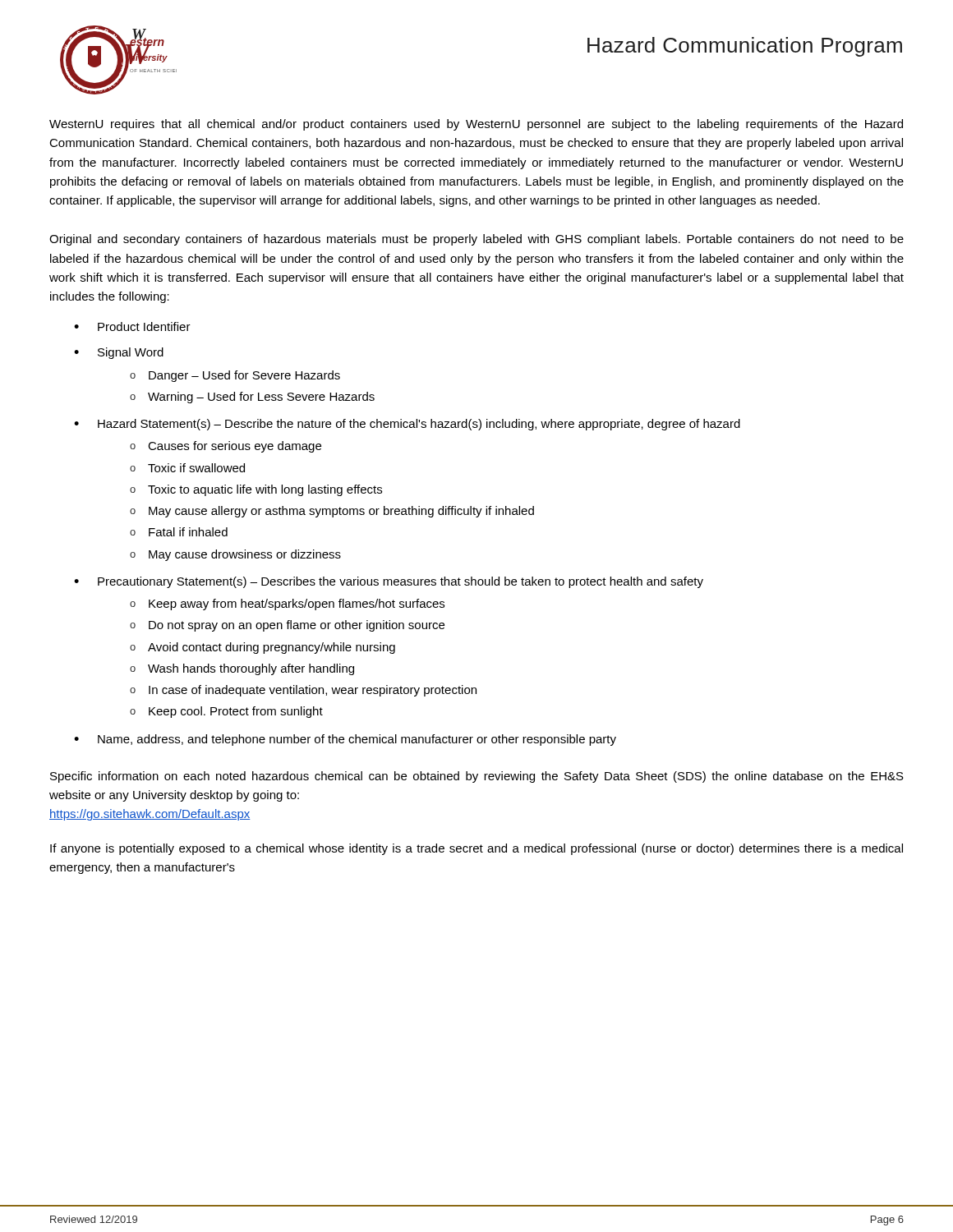Find the list item with the text "• Product Identifier"
The image size is (953, 1232).
point(132,326)
